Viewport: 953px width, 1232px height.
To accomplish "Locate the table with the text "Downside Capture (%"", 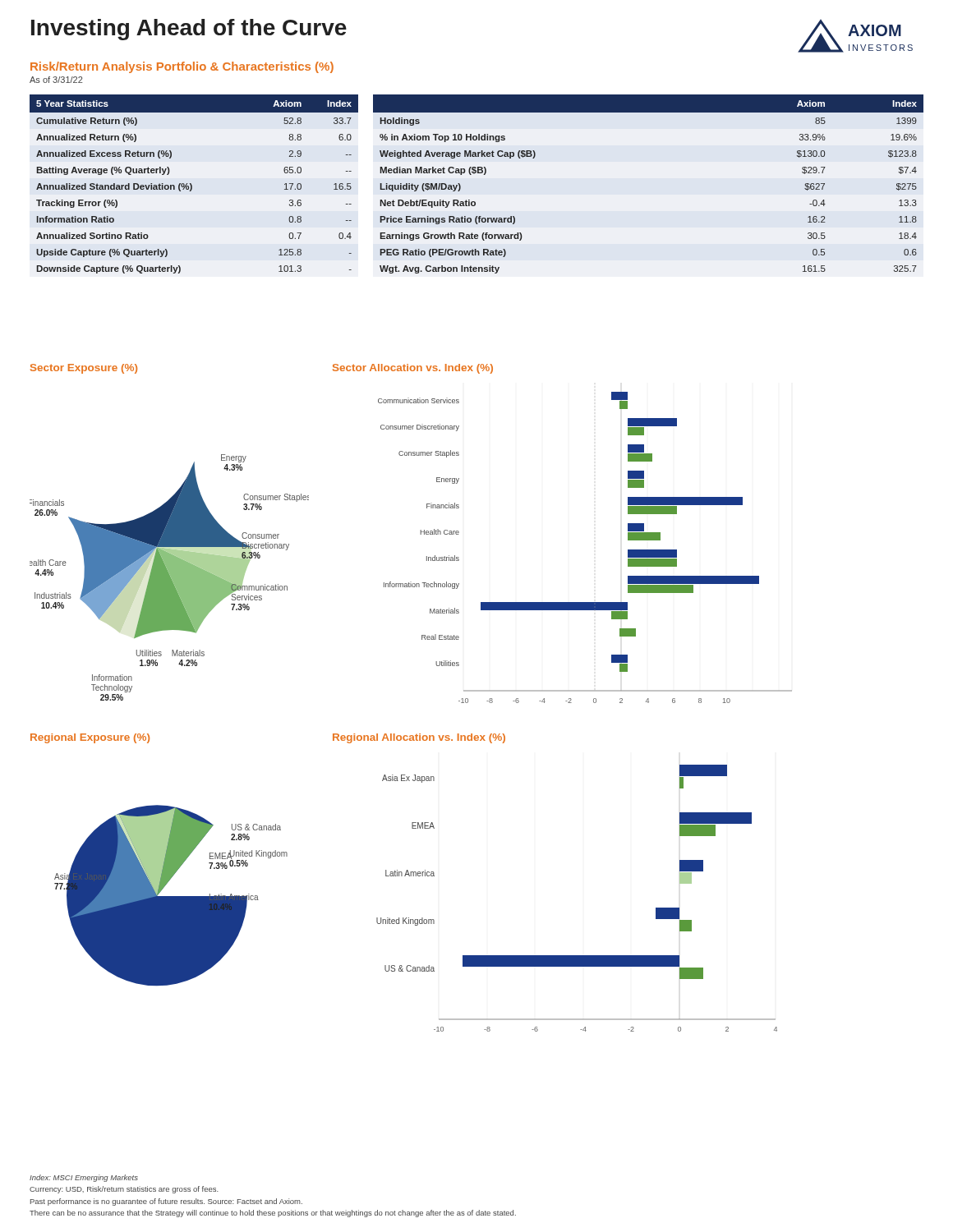I will point(194,186).
